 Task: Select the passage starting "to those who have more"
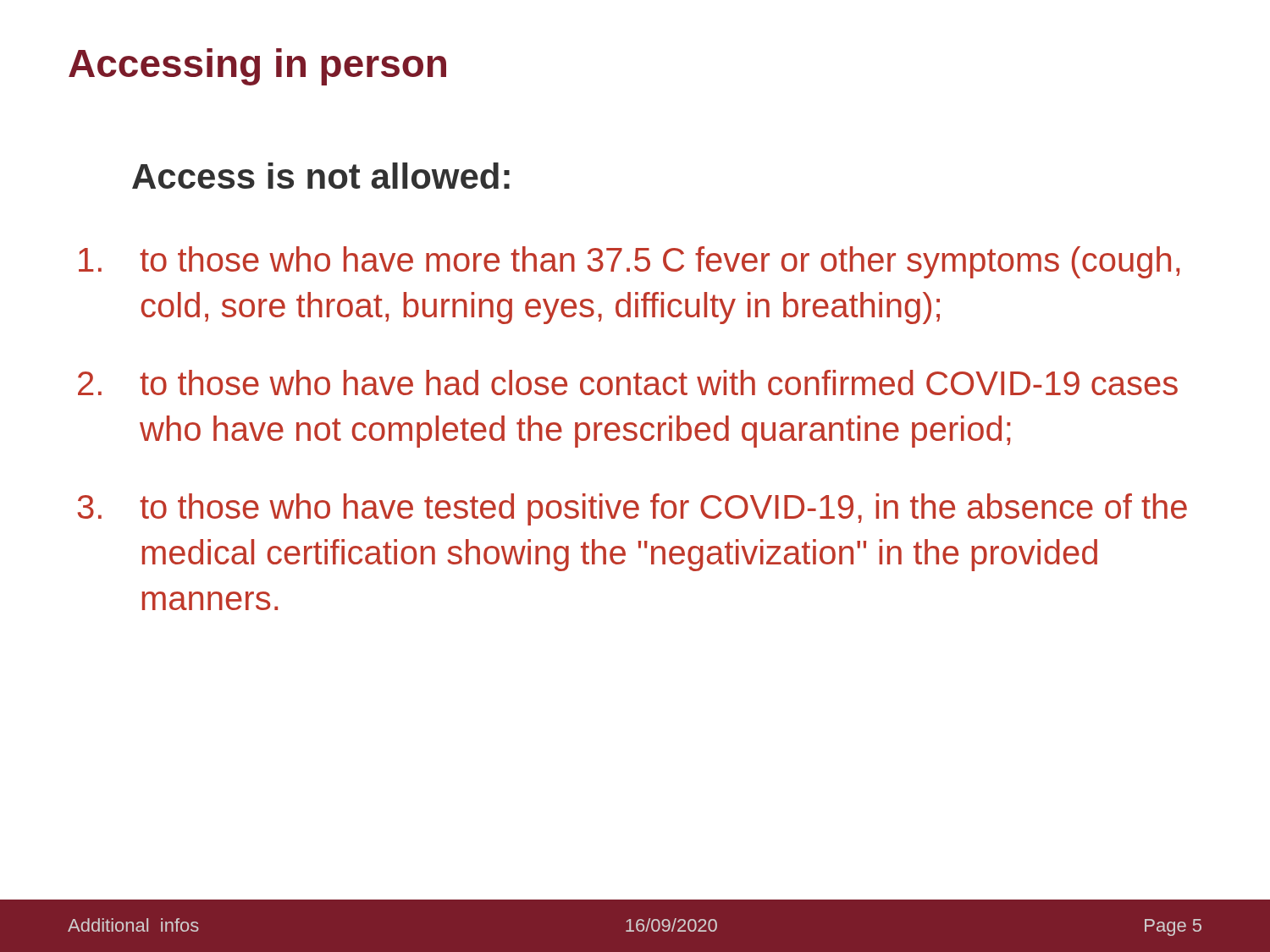click(635, 283)
